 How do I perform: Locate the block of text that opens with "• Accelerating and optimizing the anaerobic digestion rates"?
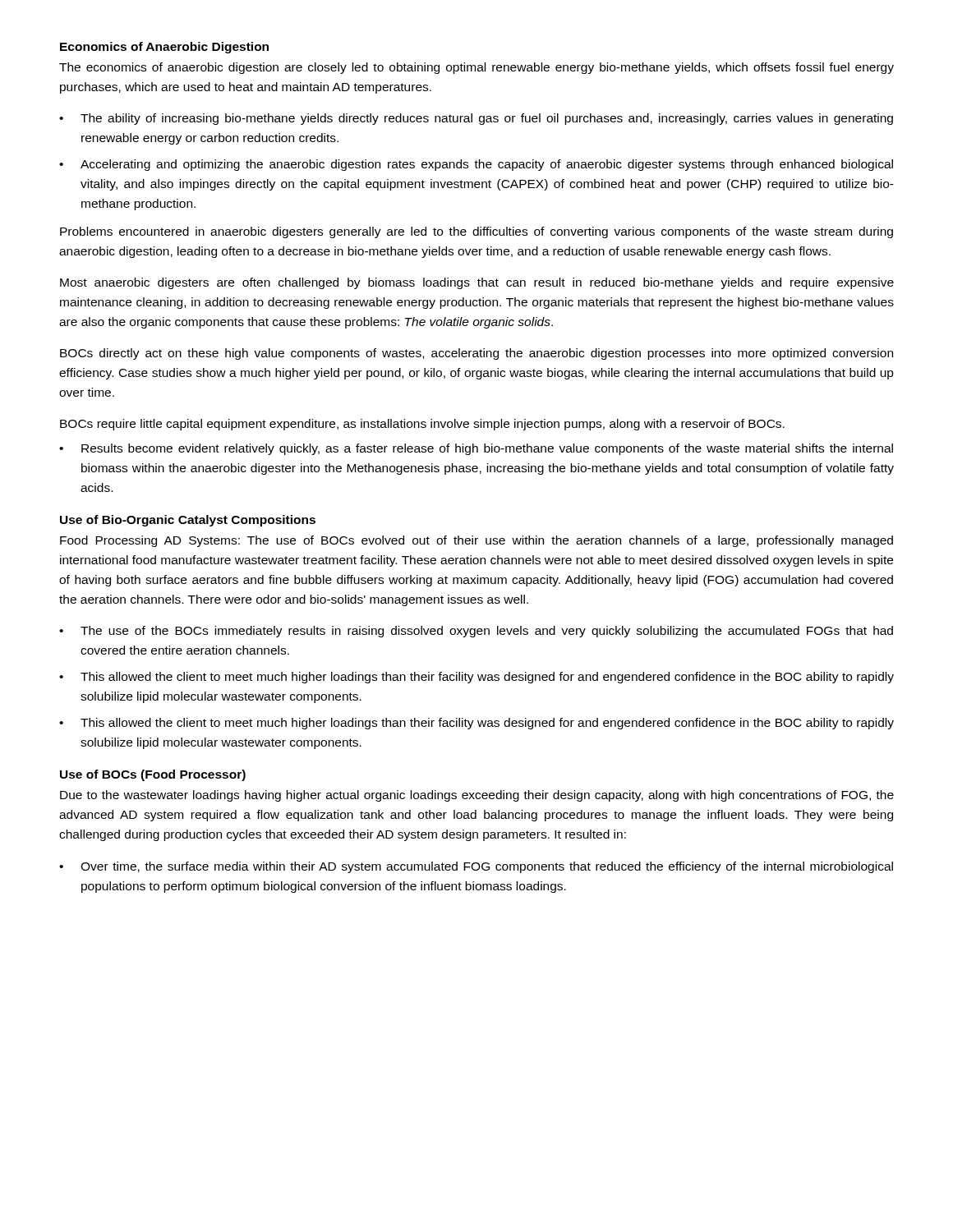point(476,184)
